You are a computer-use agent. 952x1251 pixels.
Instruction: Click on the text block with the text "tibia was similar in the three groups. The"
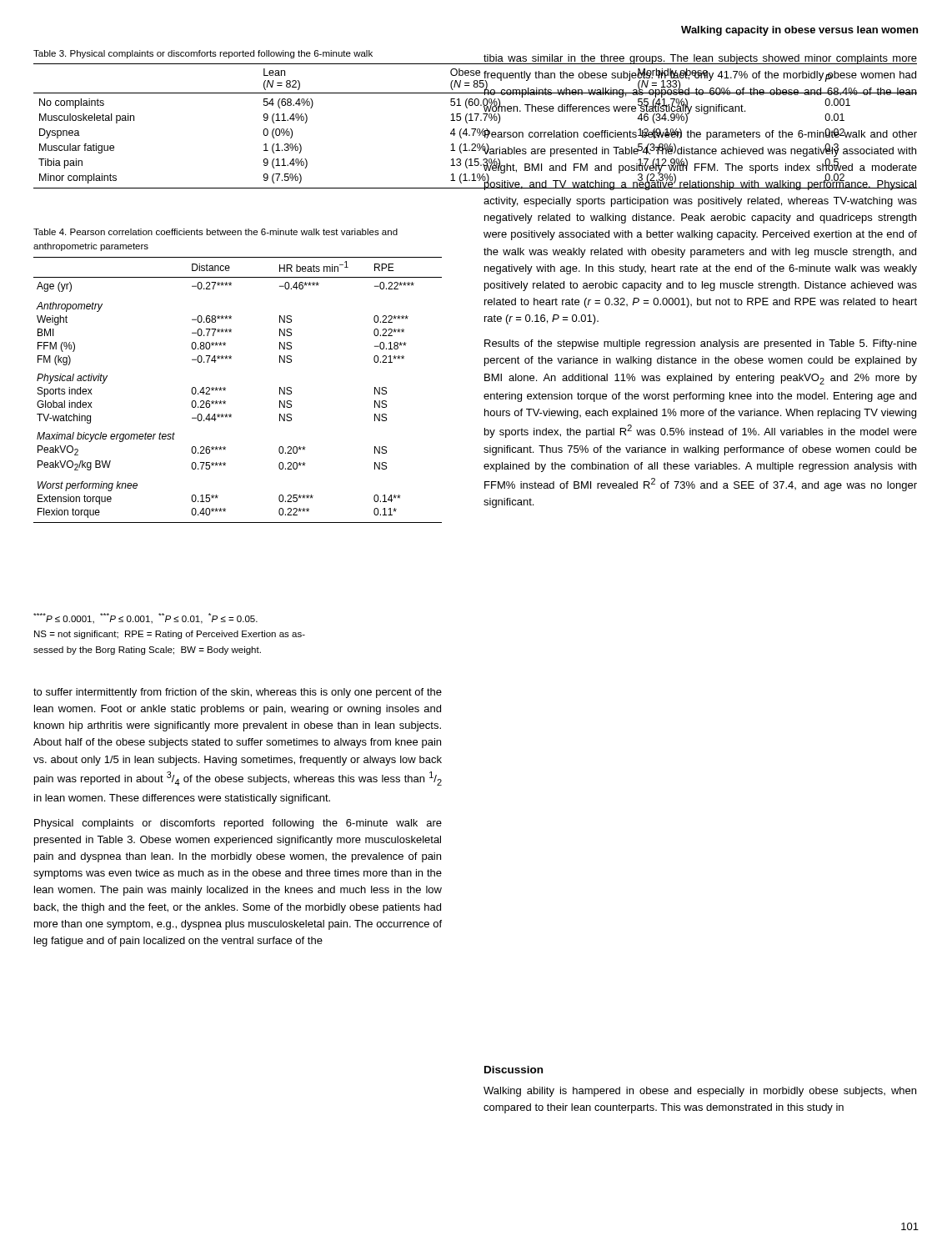pyautogui.click(x=700, y=280)
